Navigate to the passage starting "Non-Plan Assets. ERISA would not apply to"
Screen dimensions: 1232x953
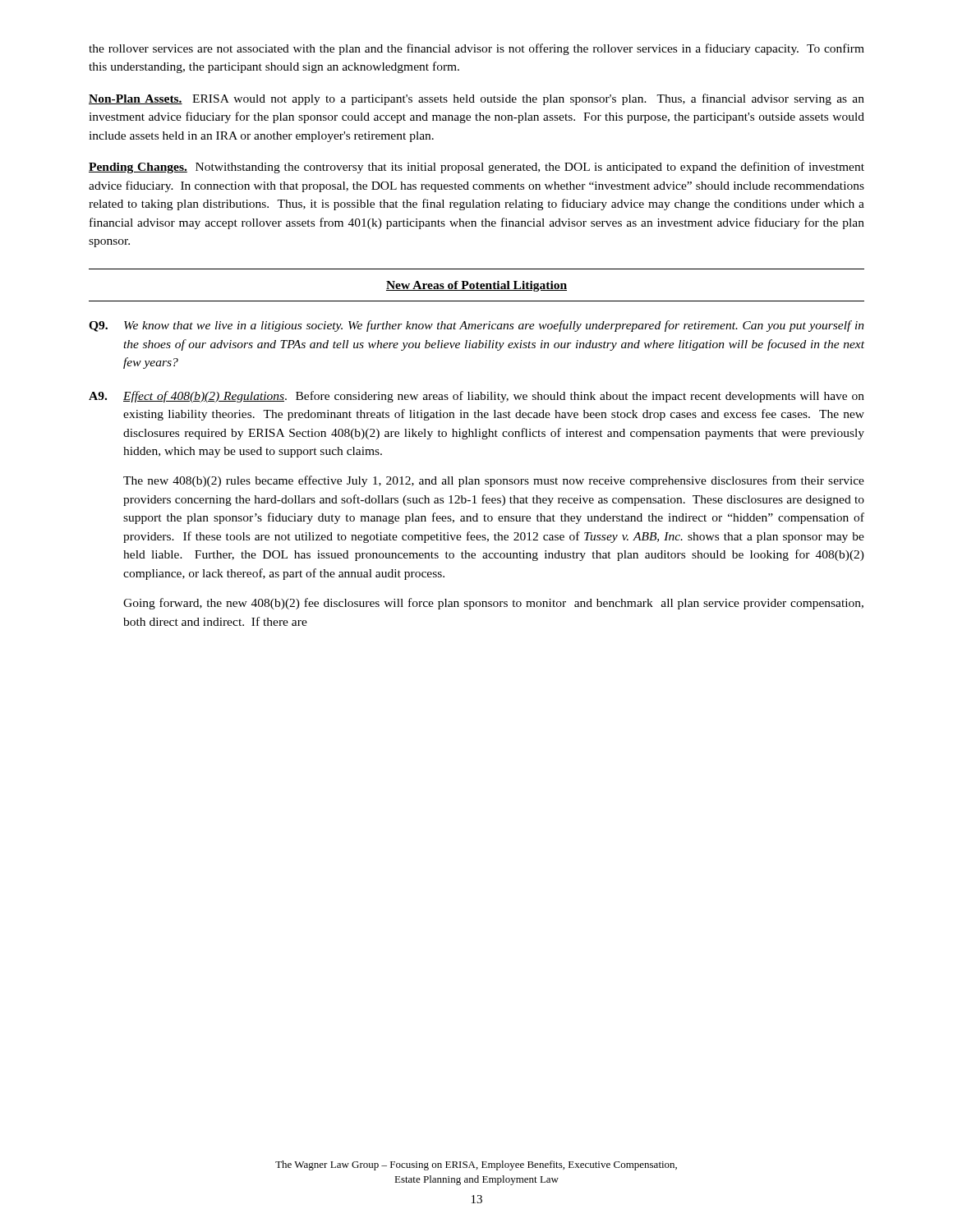click(476, 117)
